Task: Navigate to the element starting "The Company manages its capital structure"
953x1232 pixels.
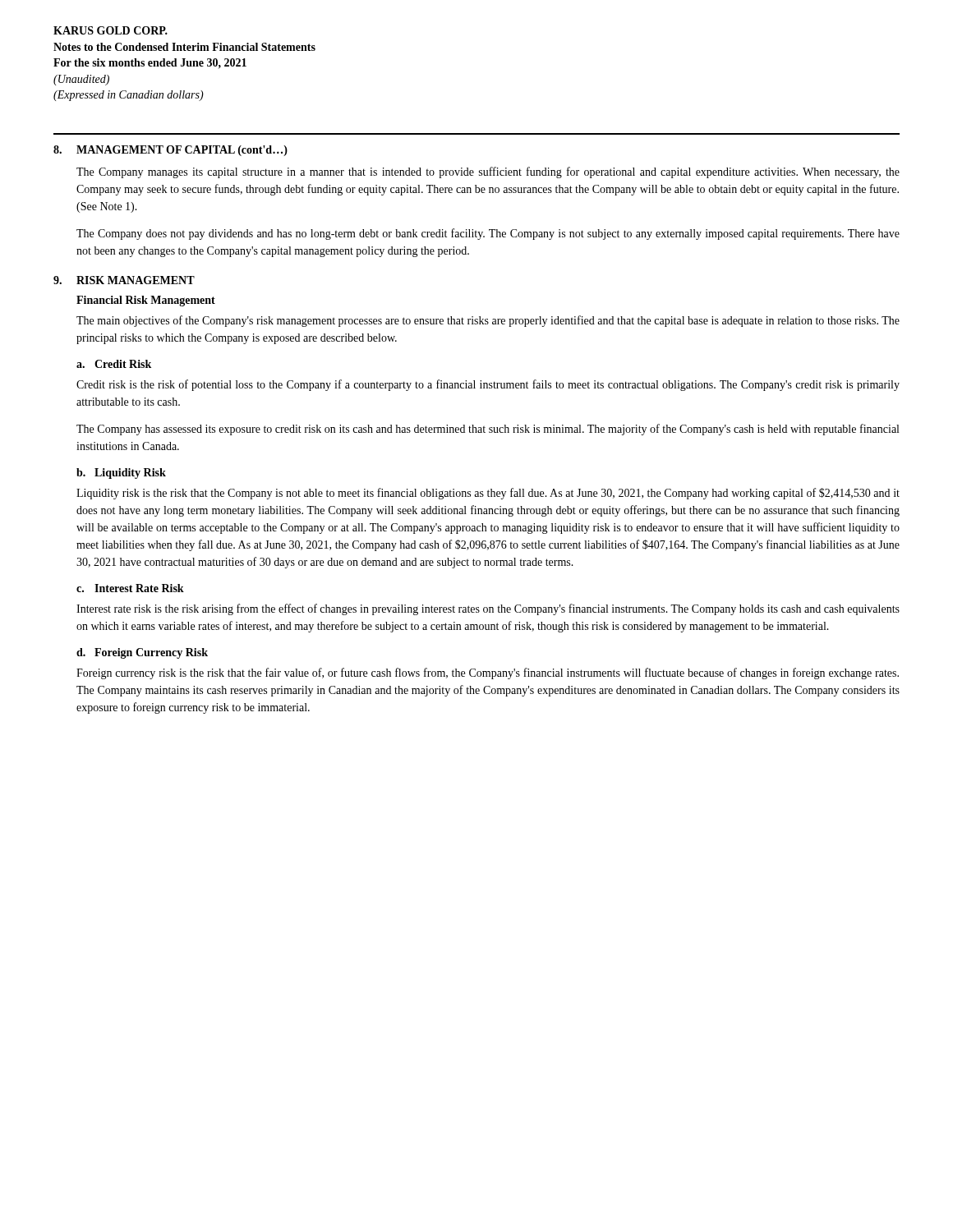Action: tap(488, 189)
